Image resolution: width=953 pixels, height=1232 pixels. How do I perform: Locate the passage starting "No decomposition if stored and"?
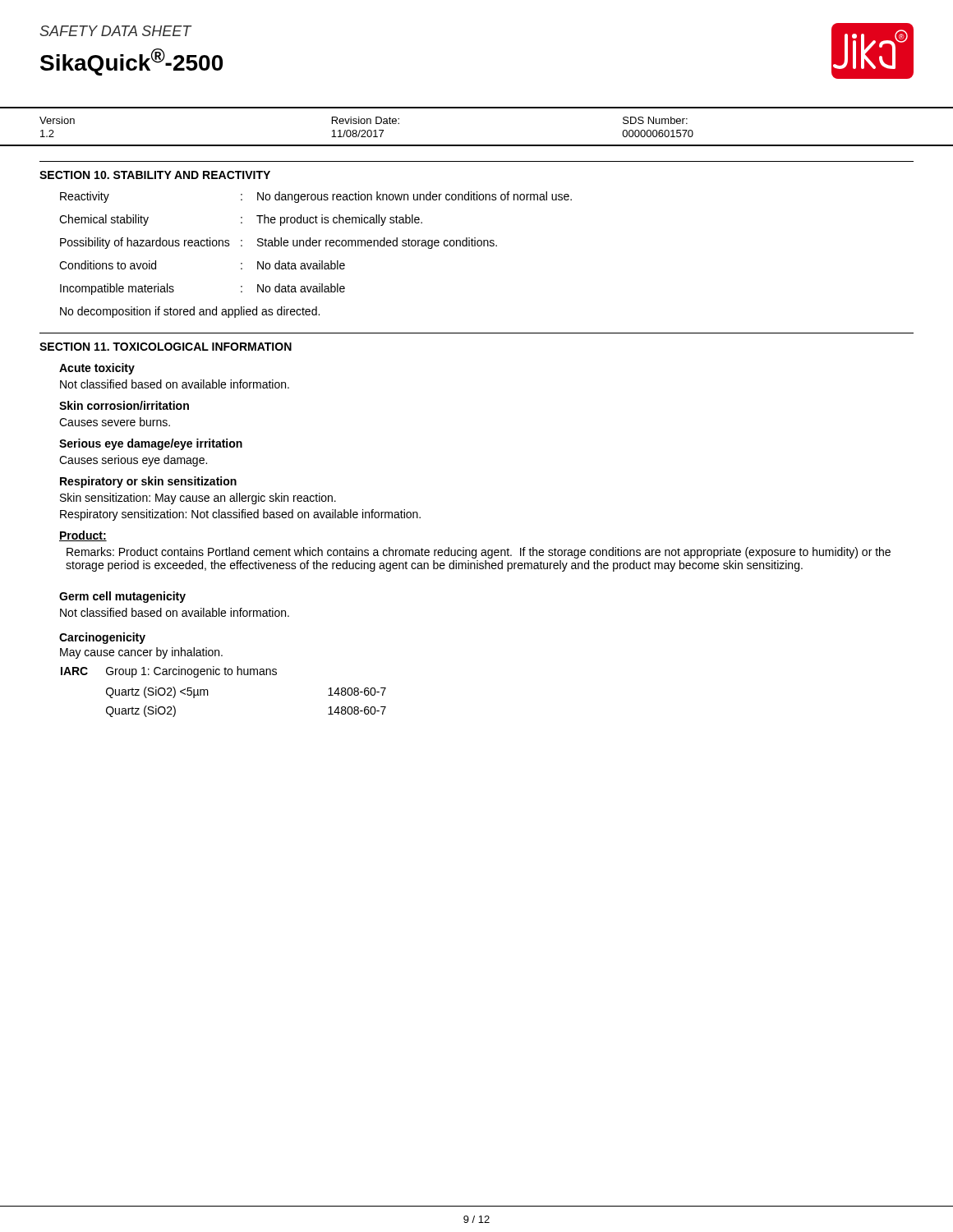(x=190, y=311)
